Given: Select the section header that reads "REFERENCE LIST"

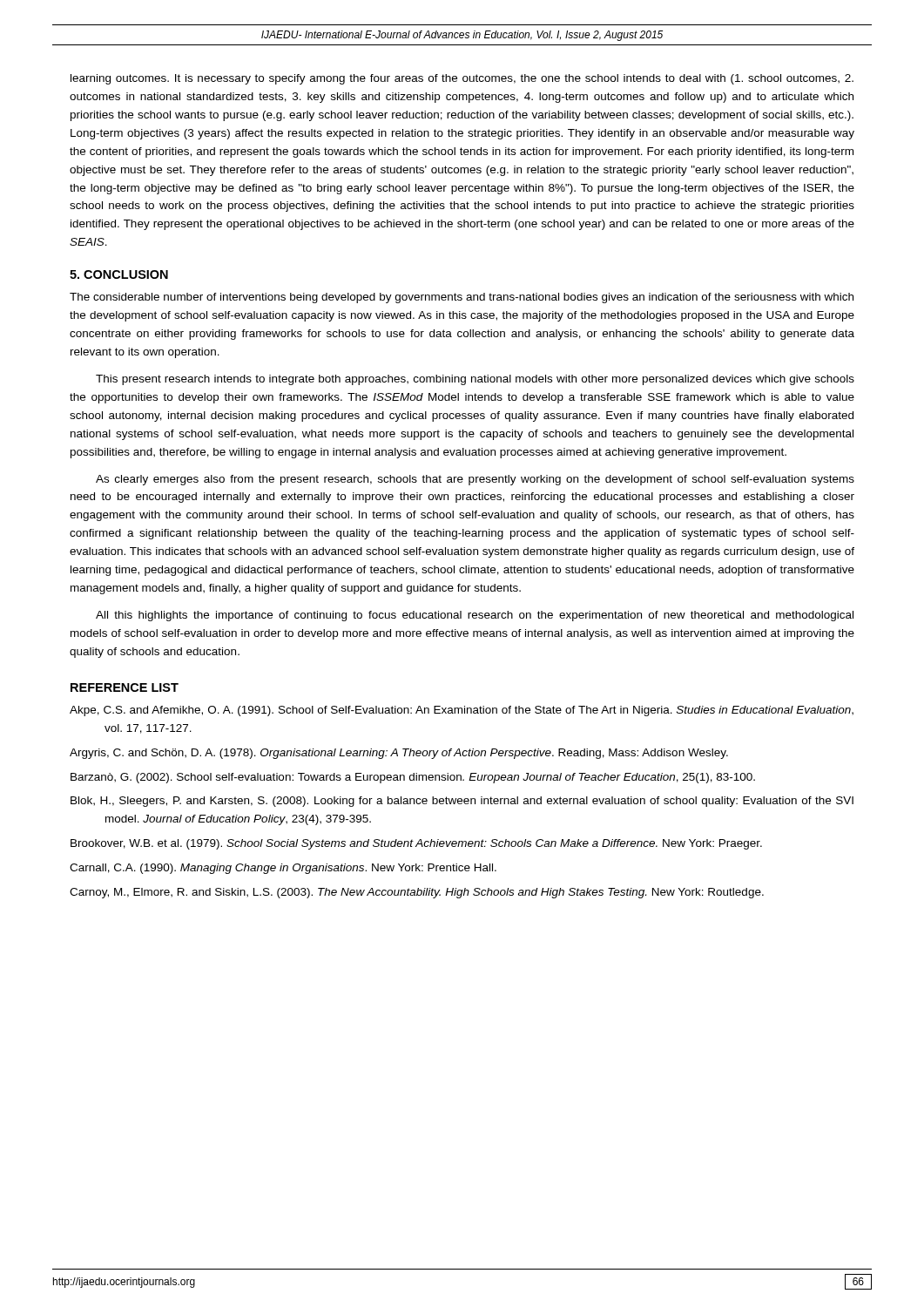Looking at the screenshot, I should (x=124, y=687).
